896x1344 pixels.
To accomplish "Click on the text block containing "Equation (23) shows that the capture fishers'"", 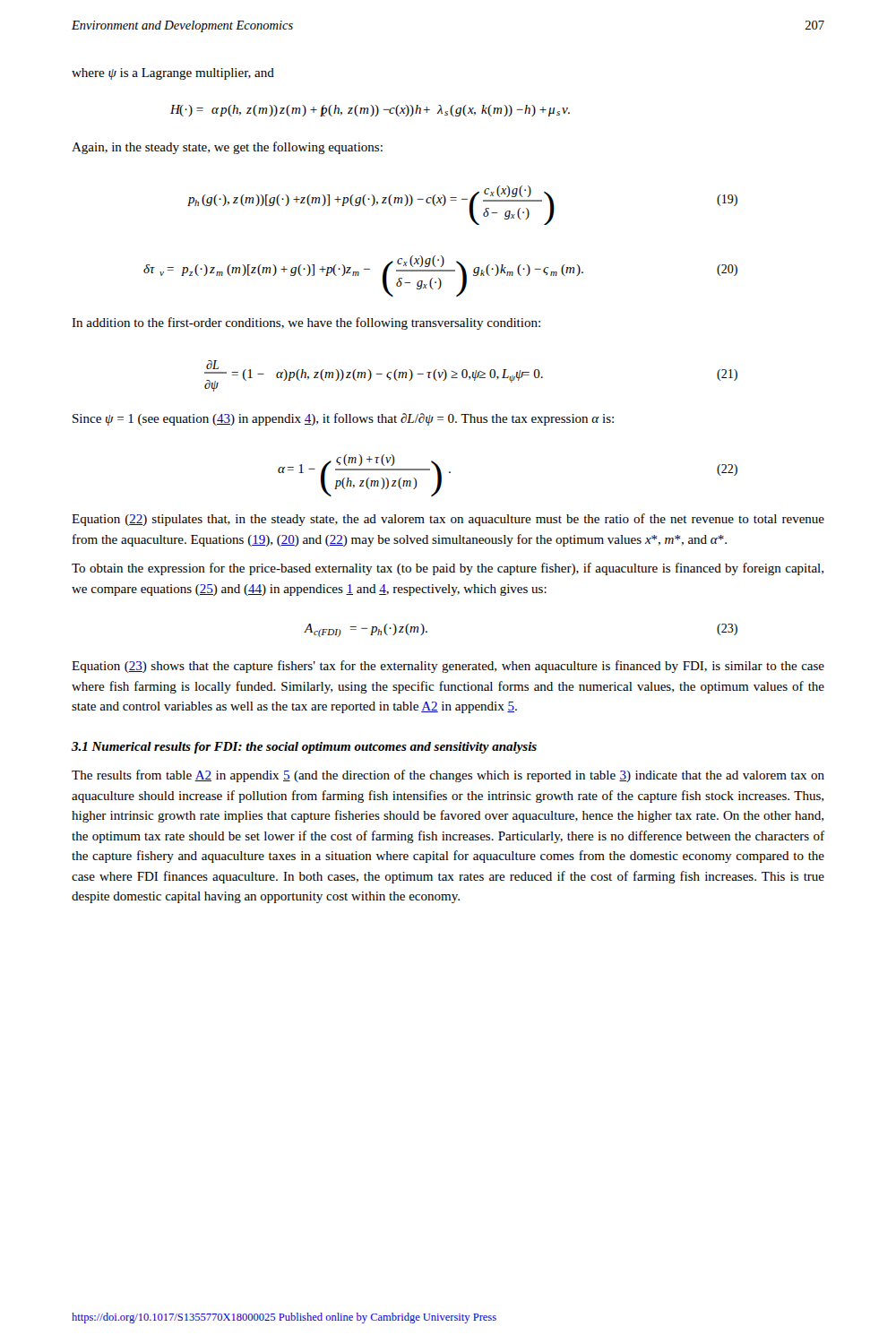I will pos(448,686).
